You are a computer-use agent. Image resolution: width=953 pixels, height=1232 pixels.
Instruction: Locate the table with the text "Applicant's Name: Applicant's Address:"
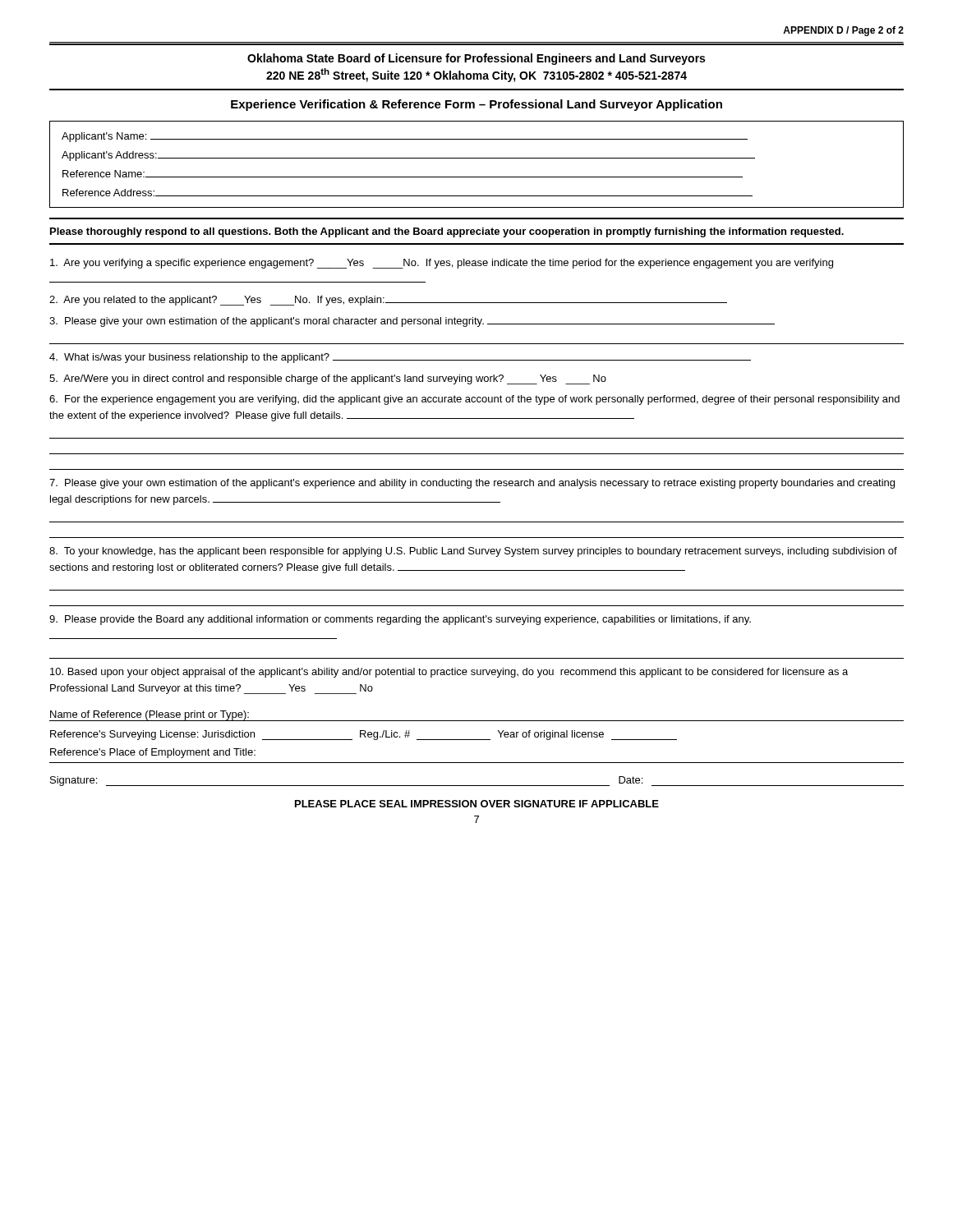point(476,164)
